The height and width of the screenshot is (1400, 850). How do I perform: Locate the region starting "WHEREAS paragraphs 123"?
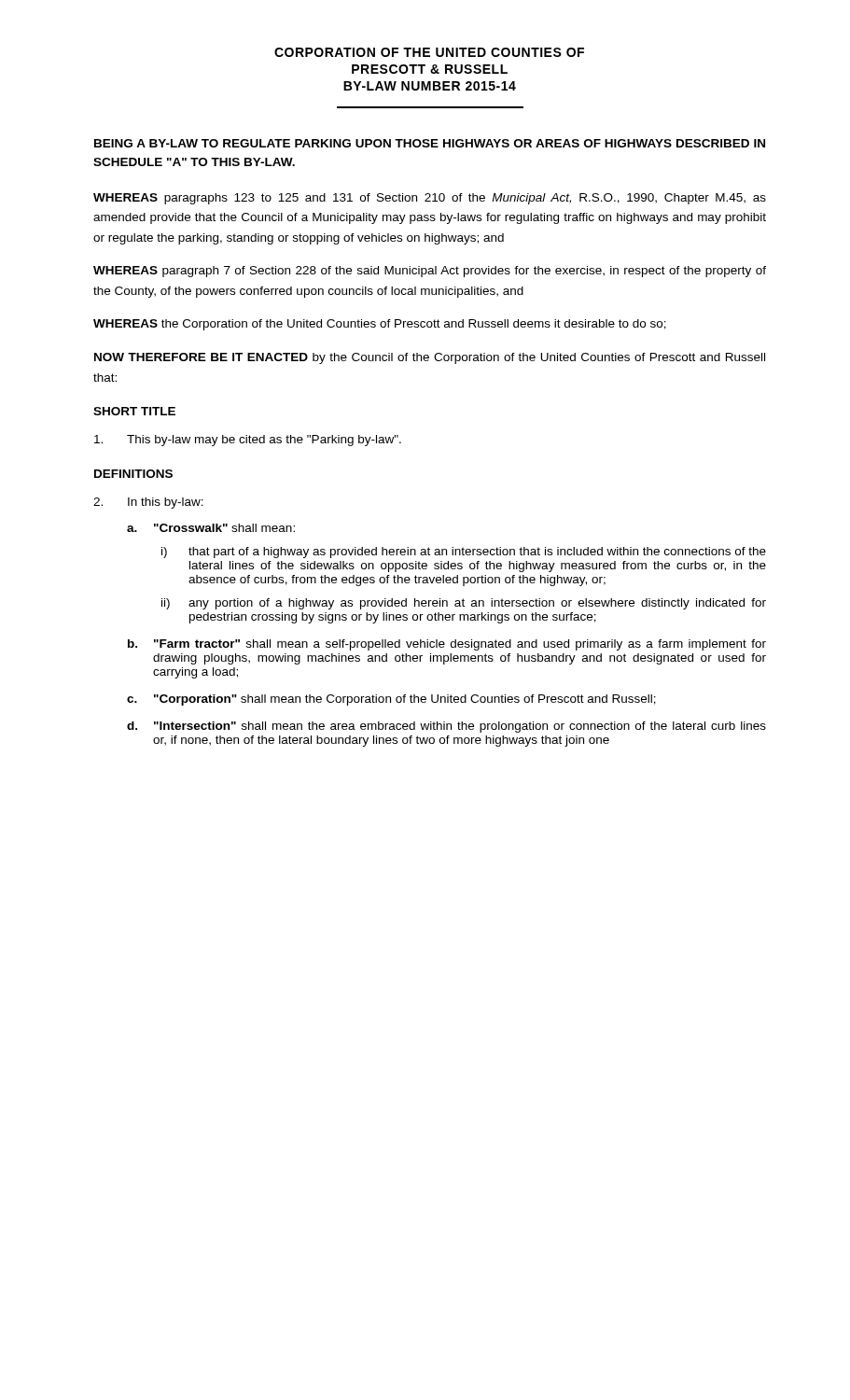click(430, 217)
